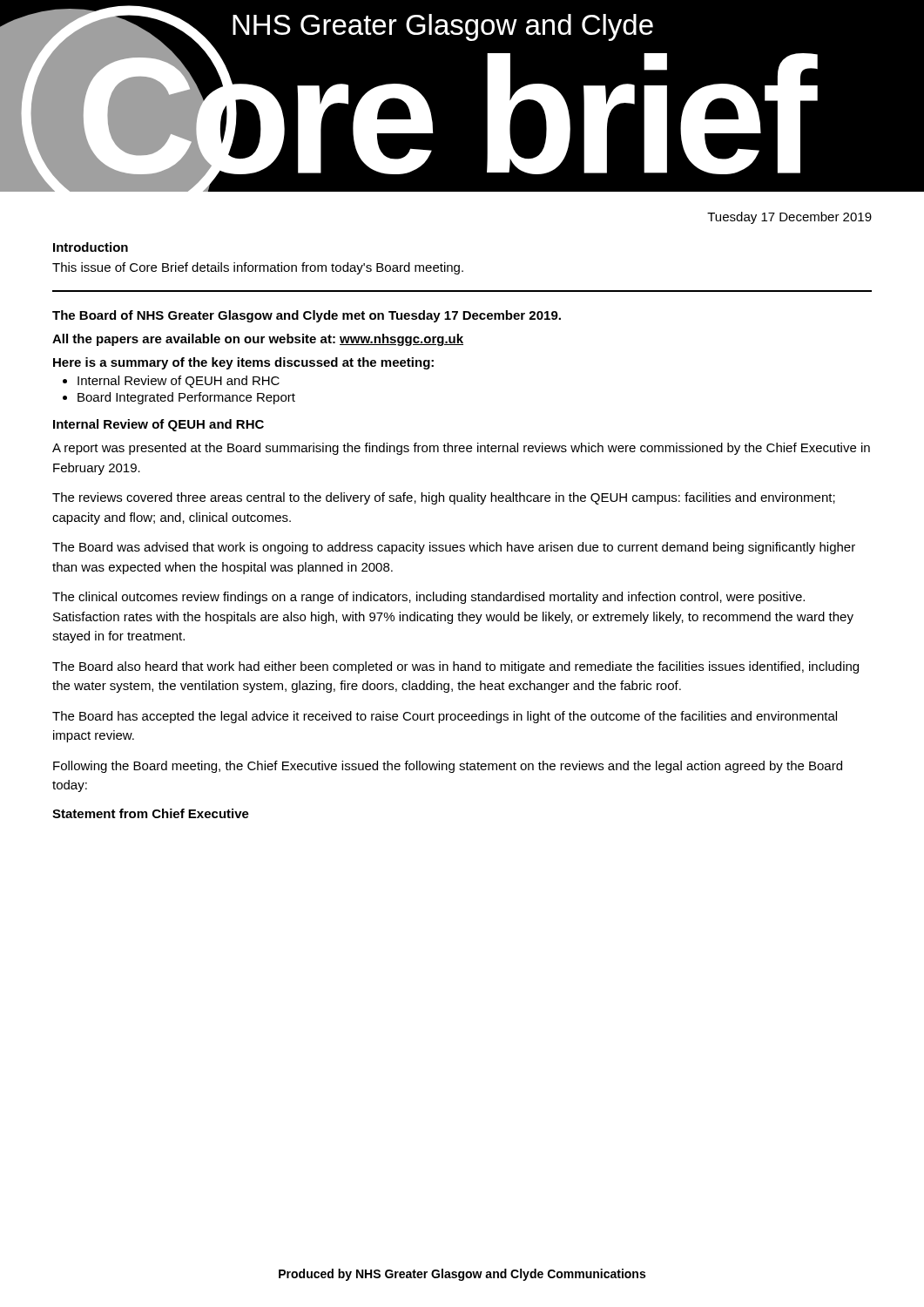The height and width of the screenshot is (1307, 924).
Task: Locate the text block starting "The reviews covered three"
Action: point(444,507)
